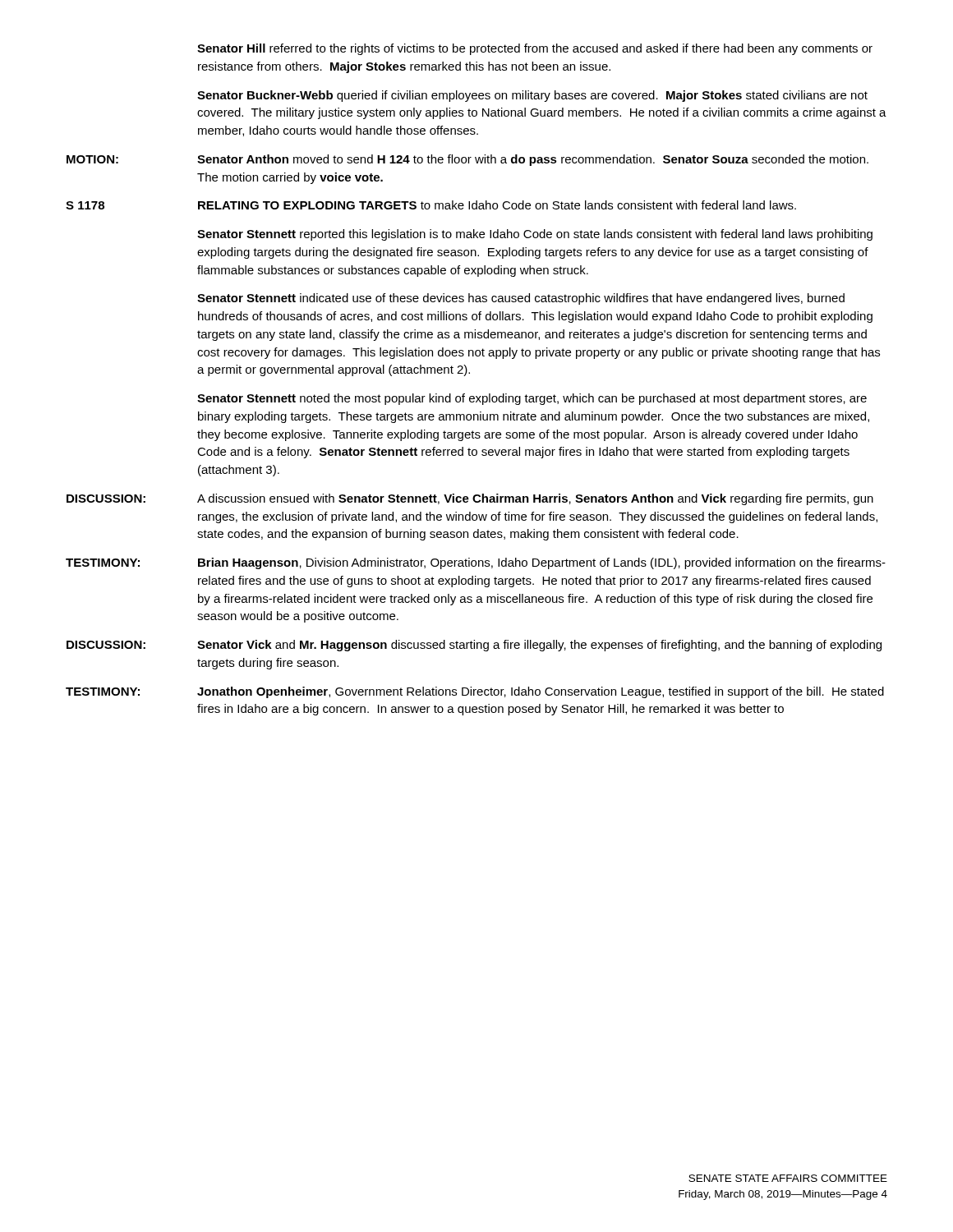The width and height of the screenshot is (953, 1232).
Task: Find "S 1178" on this page
Action: point(85,205)
